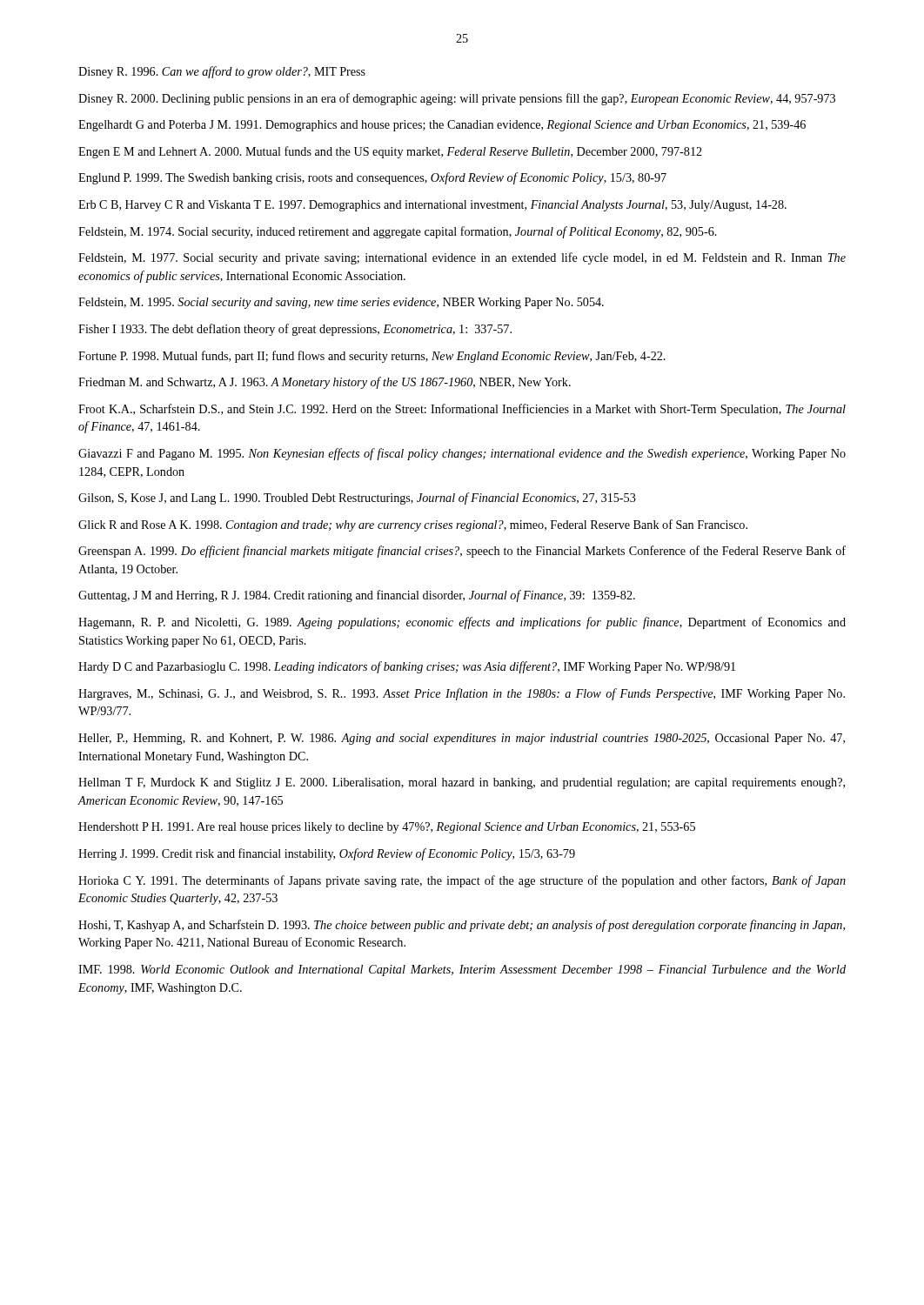
Task: Locate the passage starting "Hardy D C and Pazarbasioglu C. 1998. Leading"
Action: (407, 667)
